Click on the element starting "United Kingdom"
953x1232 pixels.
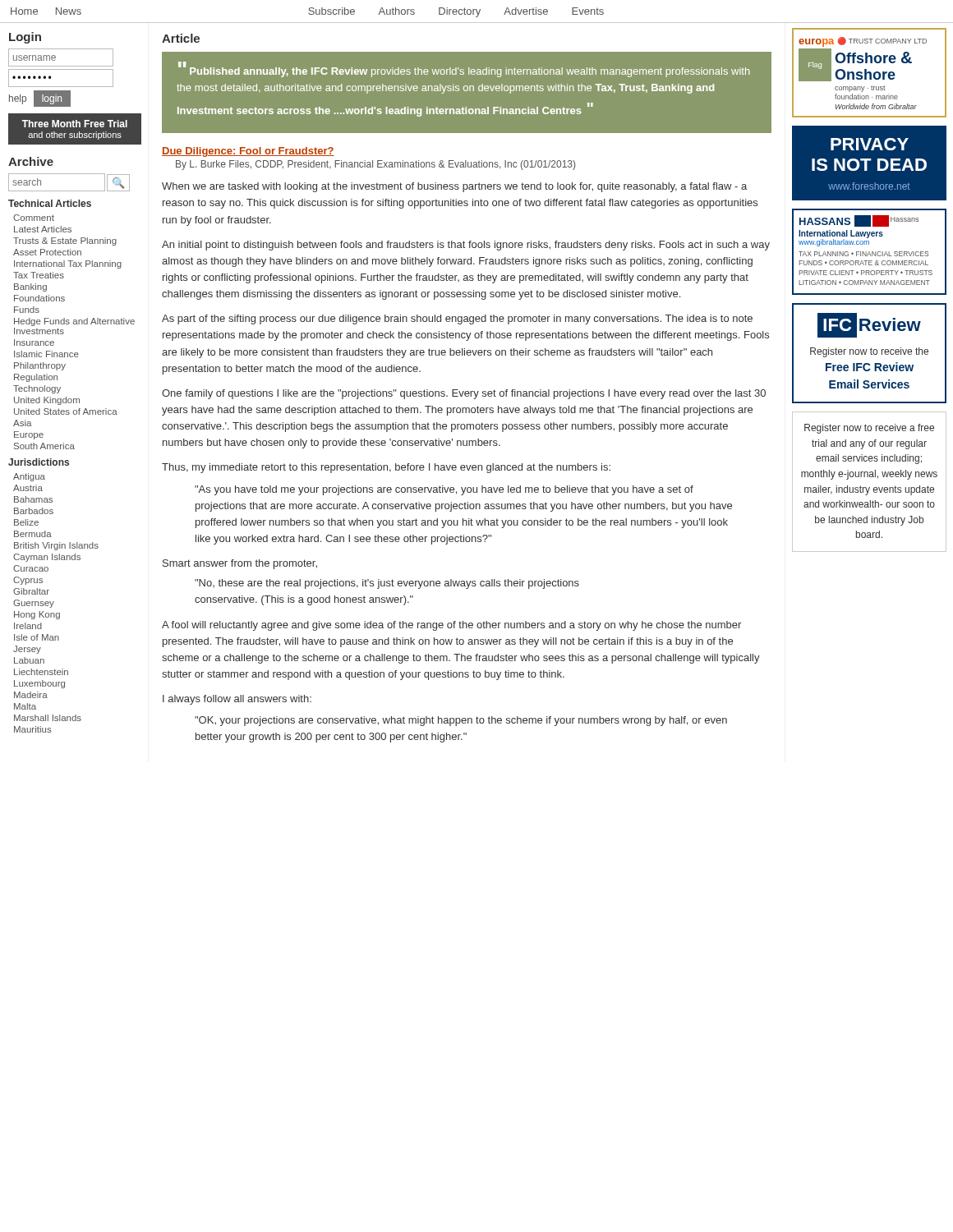pos(47,400)
